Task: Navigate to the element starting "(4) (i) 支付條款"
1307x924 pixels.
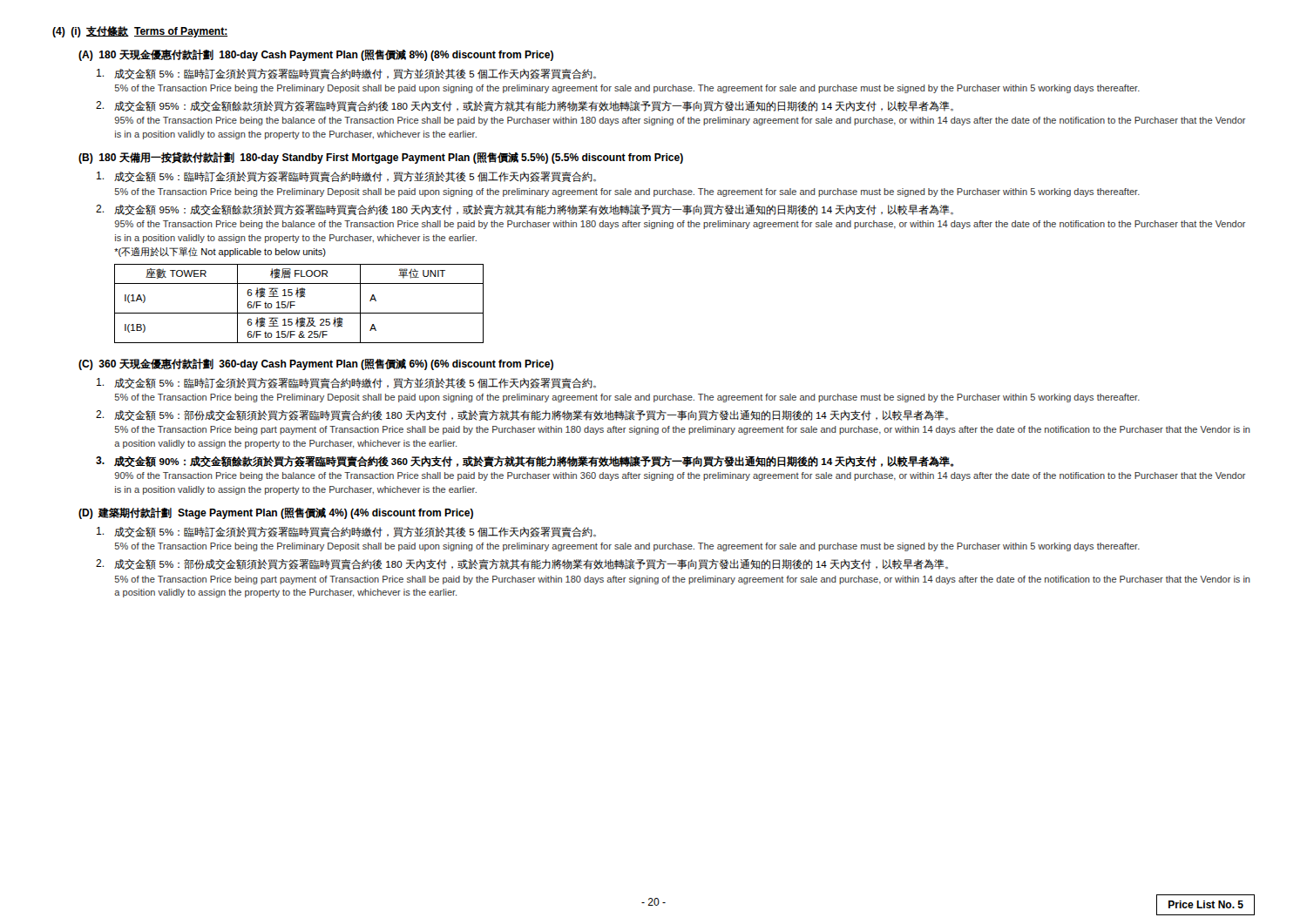Action: (140, 31)
